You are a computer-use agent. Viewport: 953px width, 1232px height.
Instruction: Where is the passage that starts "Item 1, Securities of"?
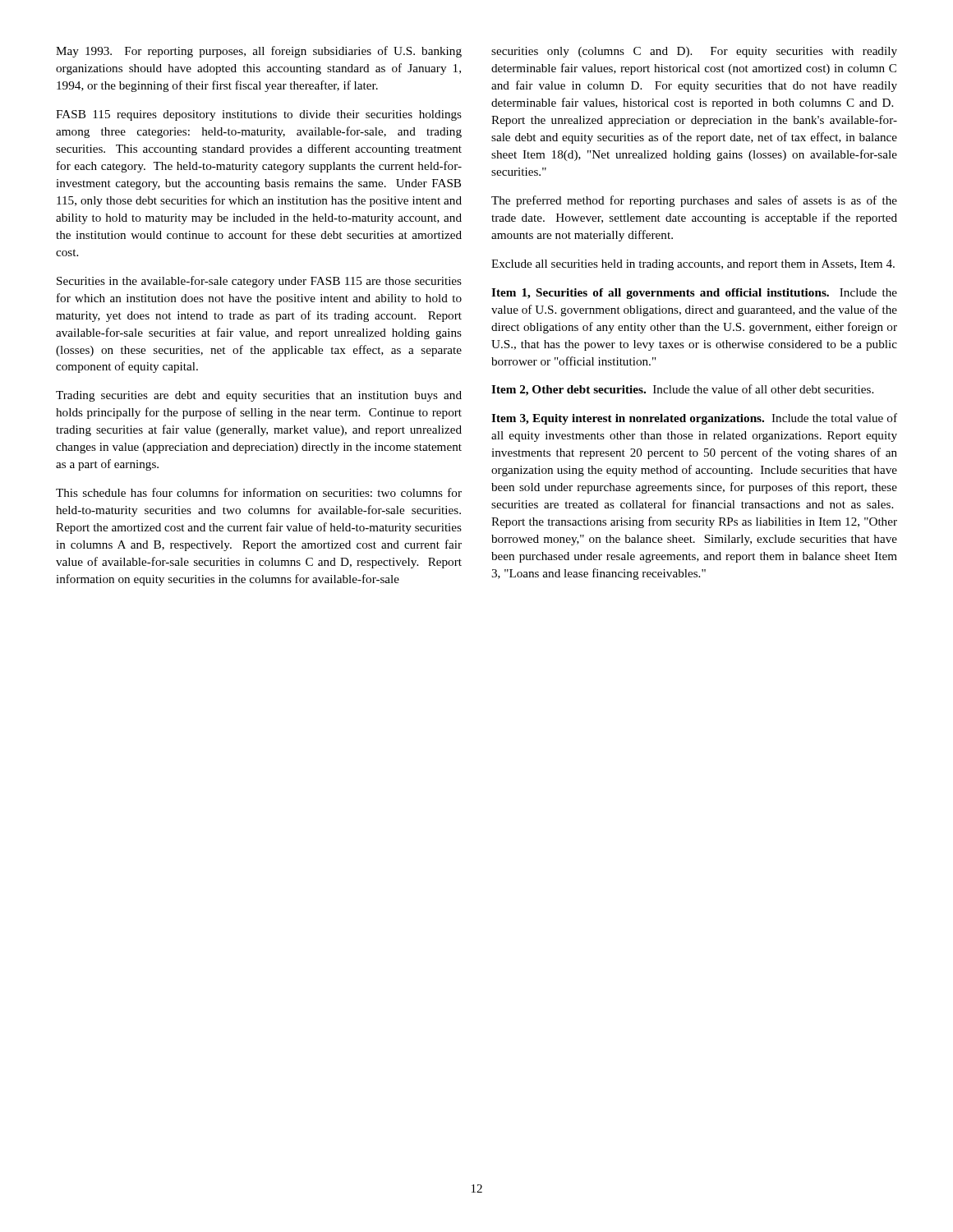pos(694,327)
